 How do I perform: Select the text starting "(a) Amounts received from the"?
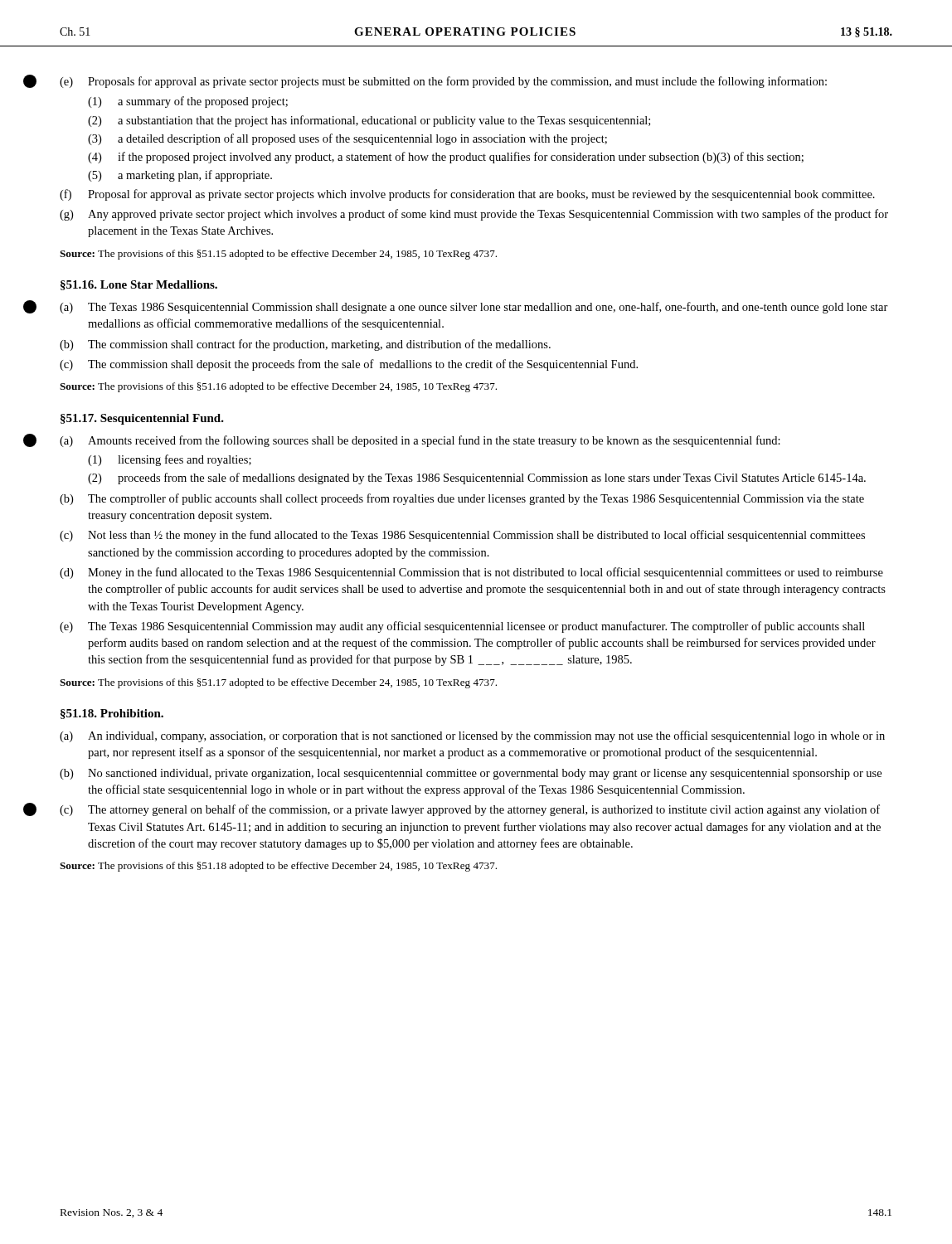pos(420,440)
